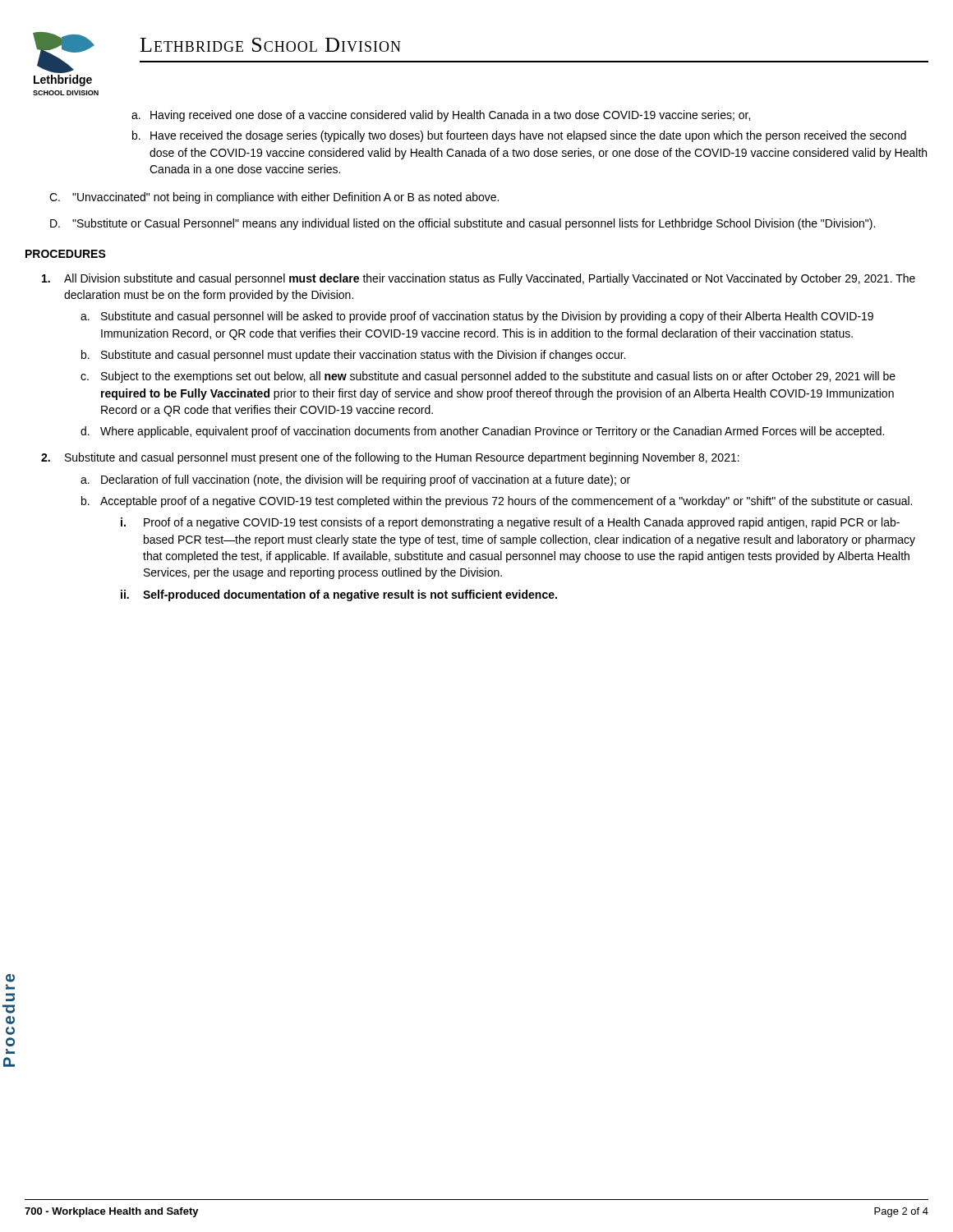The width and height of the screenshot is (953, 1232).
Task: Select the list item with the text "D. "Substitute or Casual Personnel" means any individual"
Action: point(489,224)
